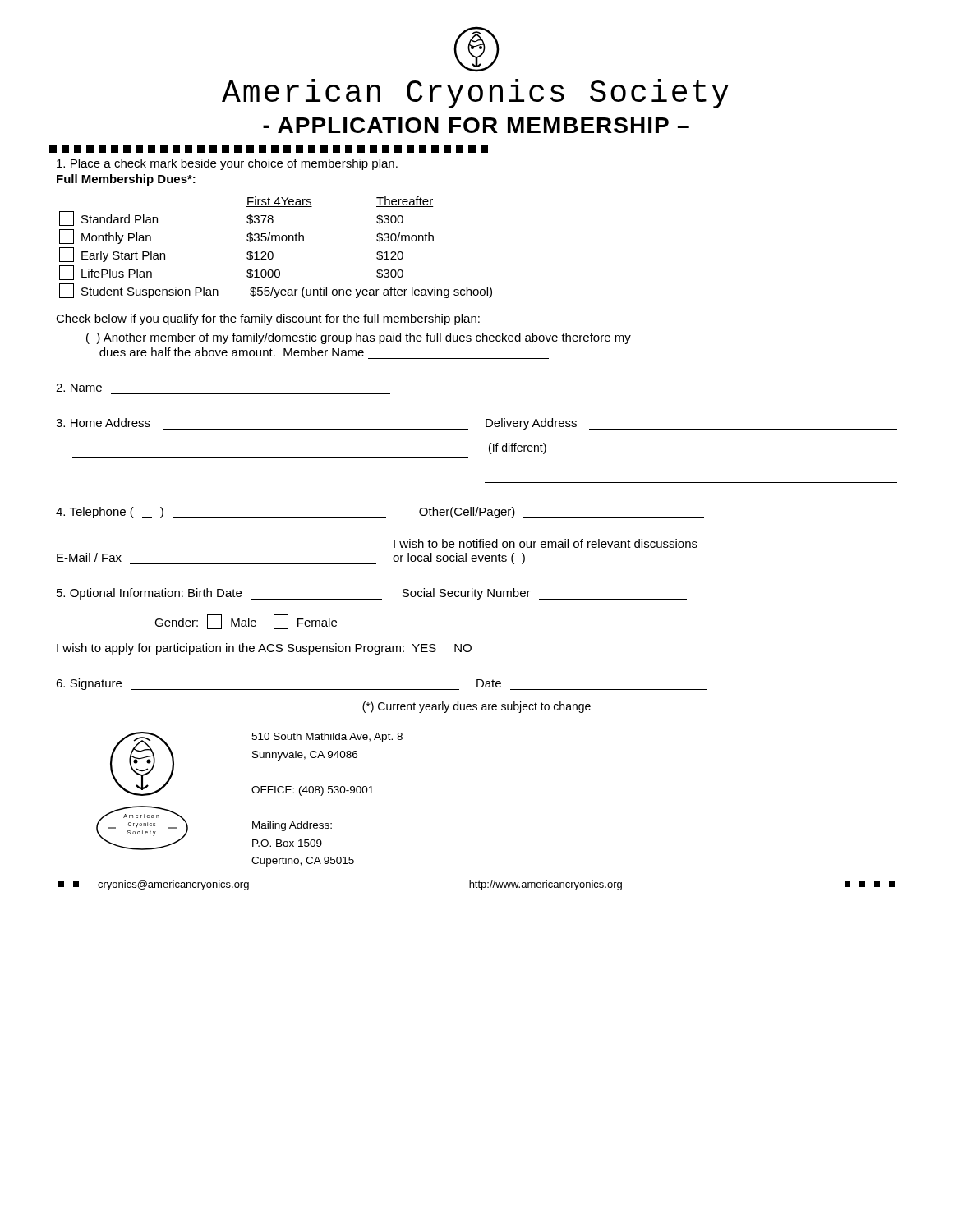This screenshot has width=953, height=1232.
Task: Locate the text block starting "Check below if you qualify for the"
Action: click(268, 318)
